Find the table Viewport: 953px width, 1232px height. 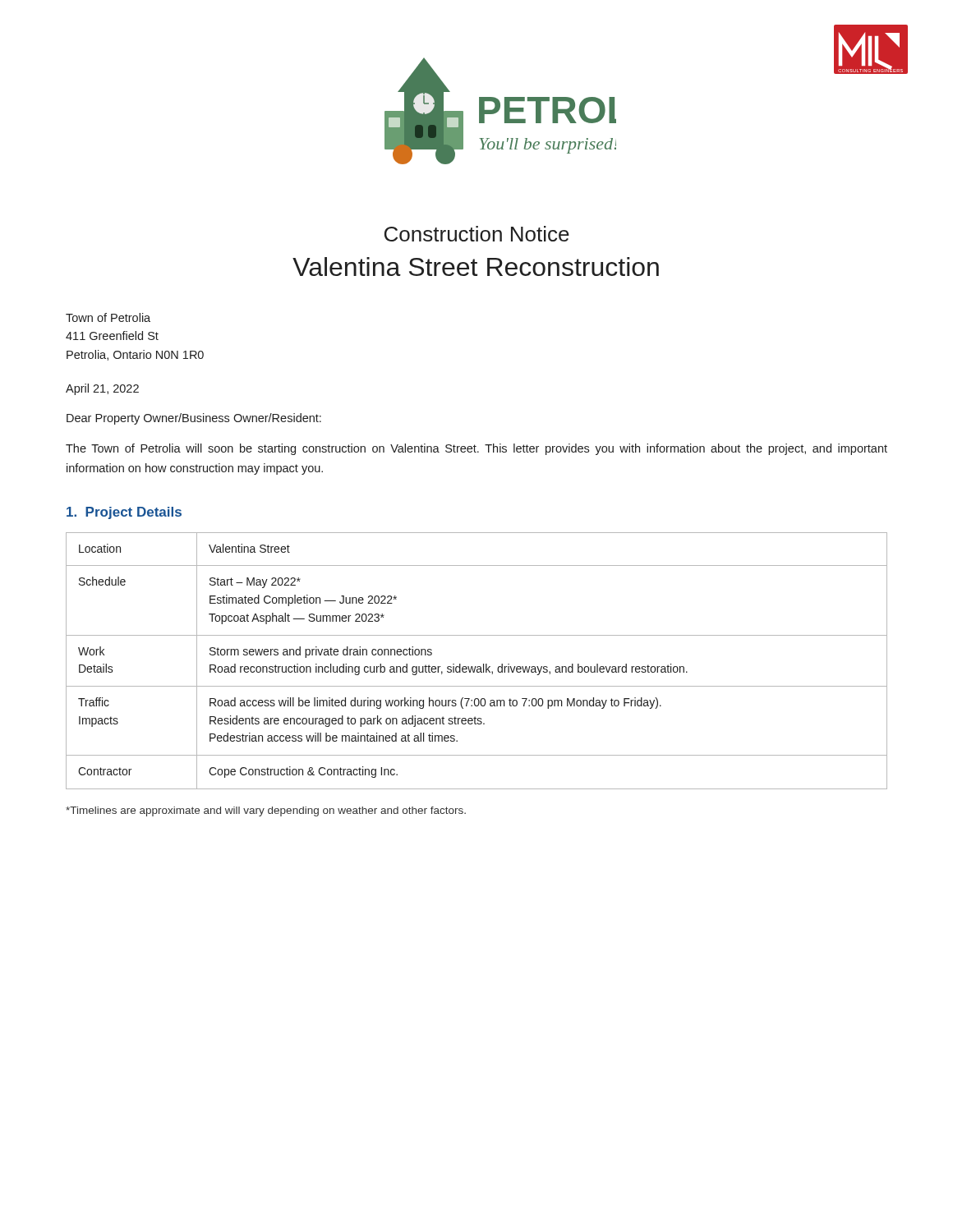(476, 661)
